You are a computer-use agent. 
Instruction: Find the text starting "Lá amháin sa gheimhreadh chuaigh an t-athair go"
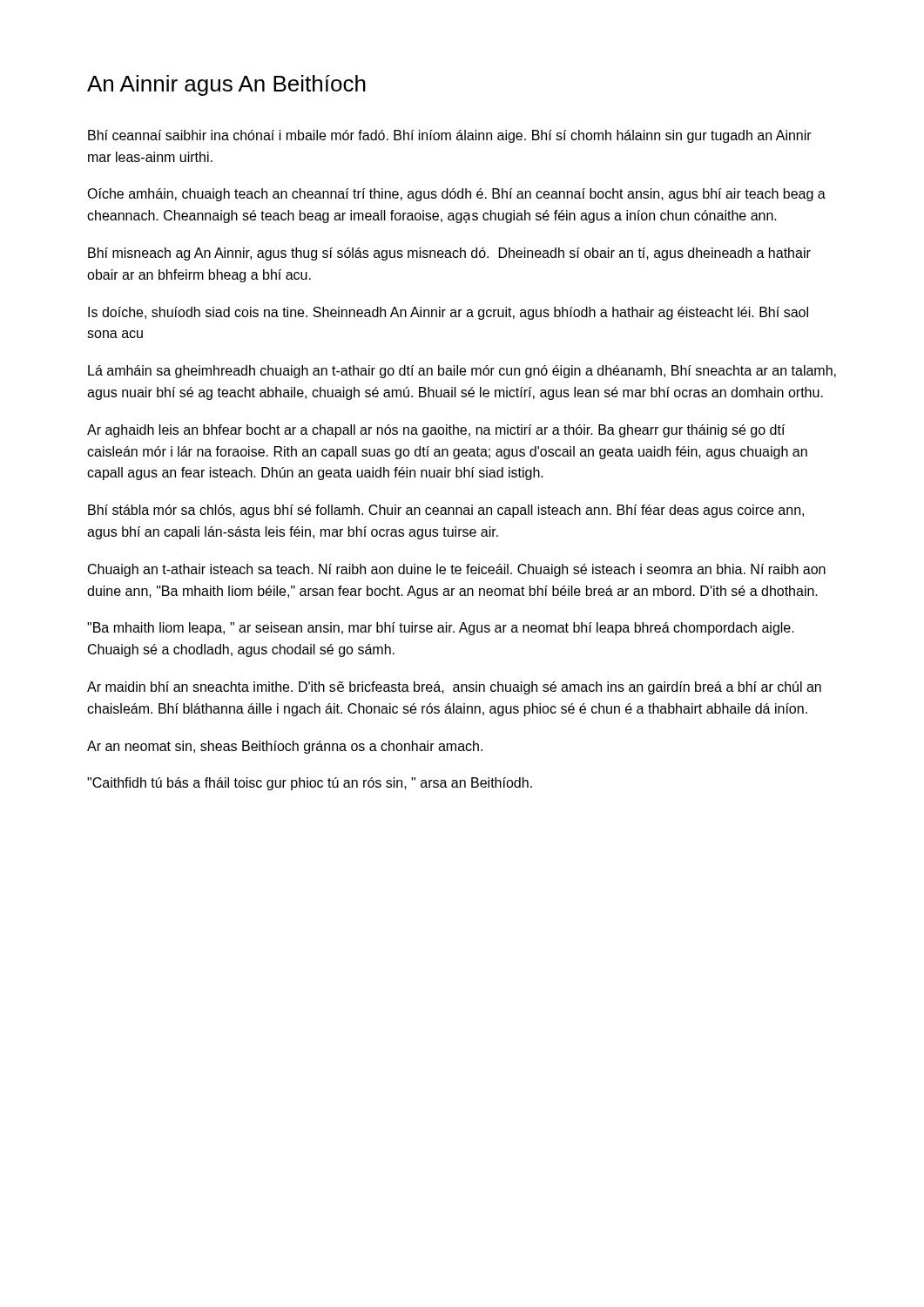click(x=462, y=382)
